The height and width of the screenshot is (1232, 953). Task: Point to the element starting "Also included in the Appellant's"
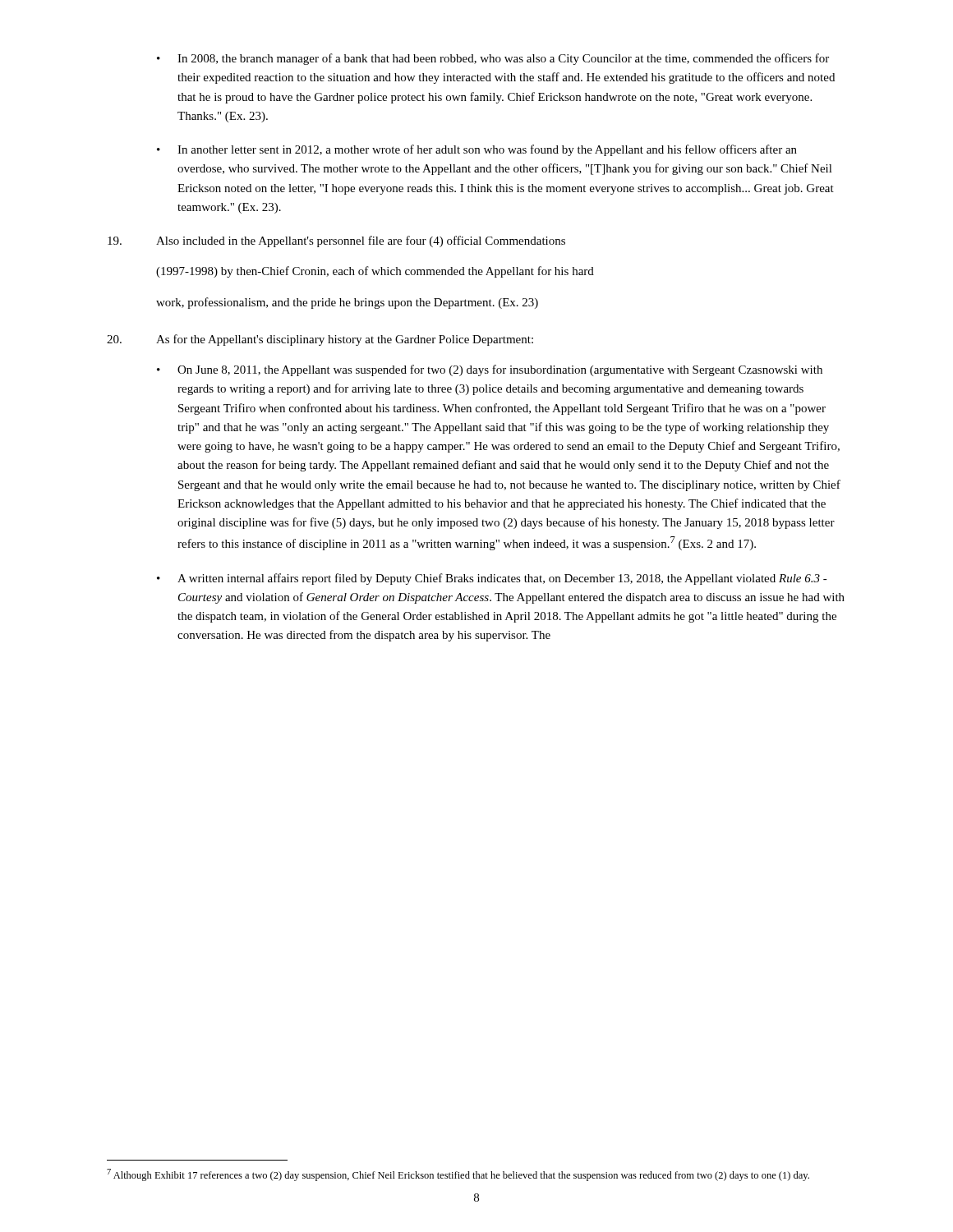(x=476, y=241)
